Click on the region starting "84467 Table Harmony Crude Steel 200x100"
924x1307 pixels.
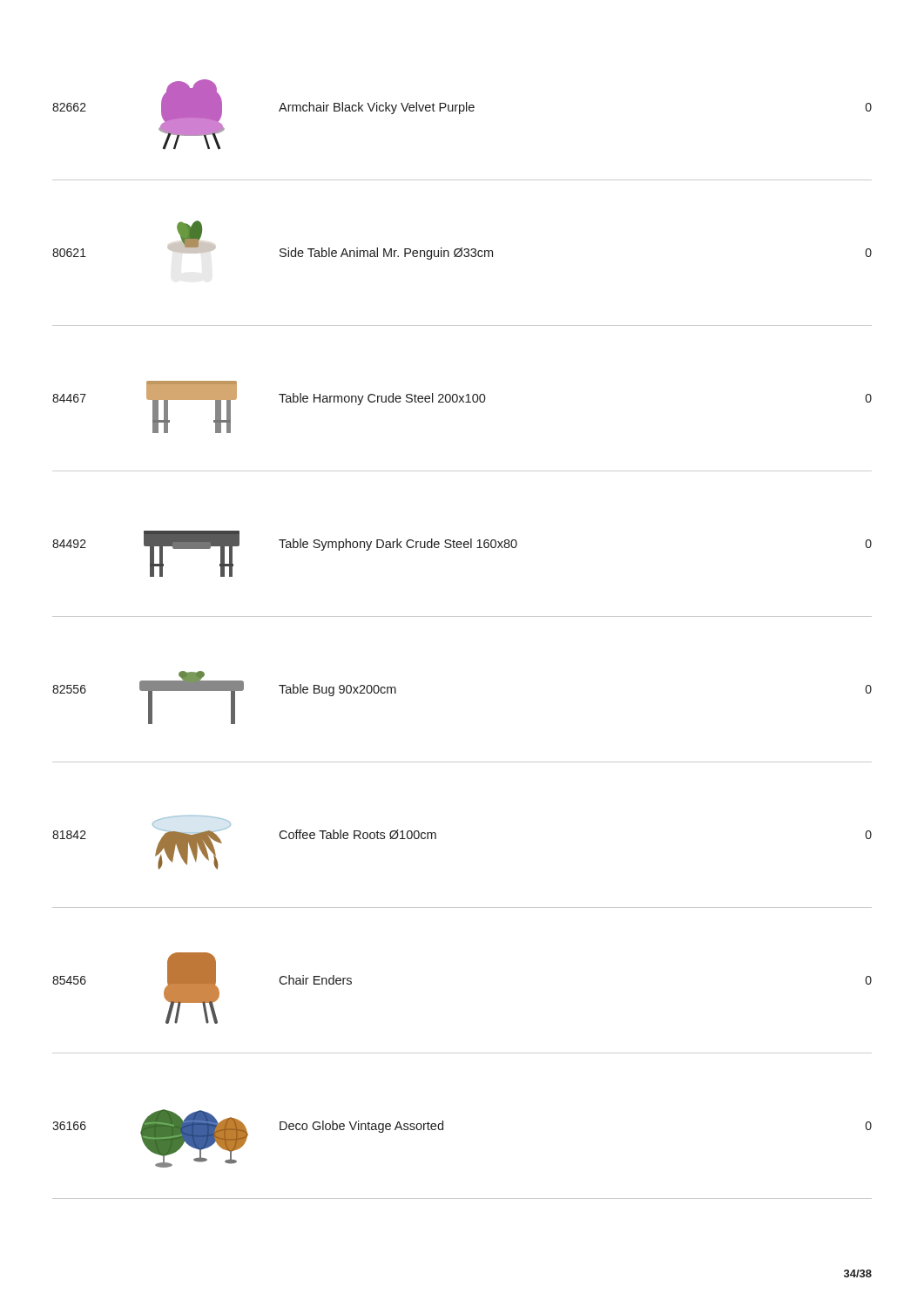click(462, 398)
